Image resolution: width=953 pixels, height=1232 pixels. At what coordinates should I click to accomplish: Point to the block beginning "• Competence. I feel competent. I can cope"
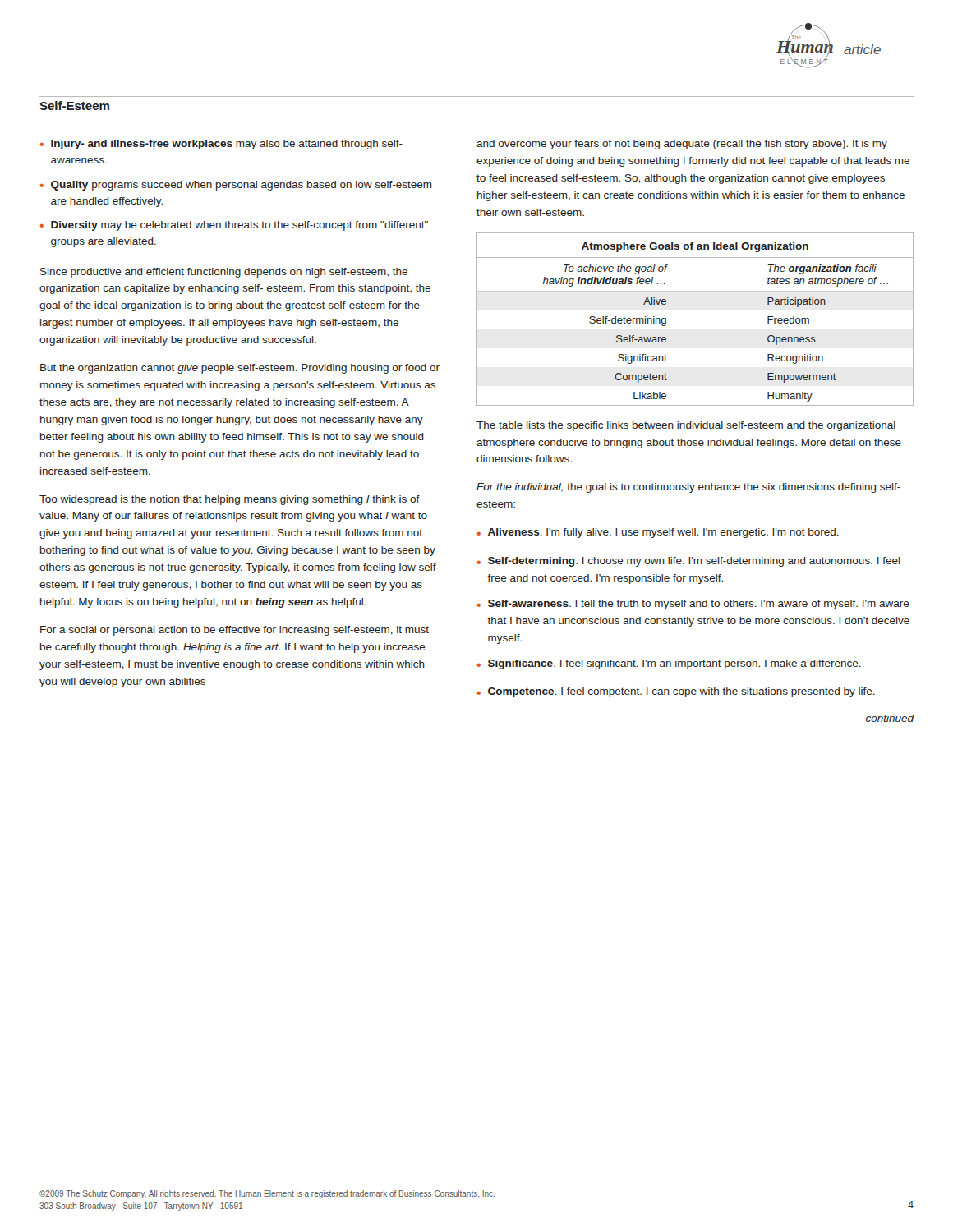(676, 694)
